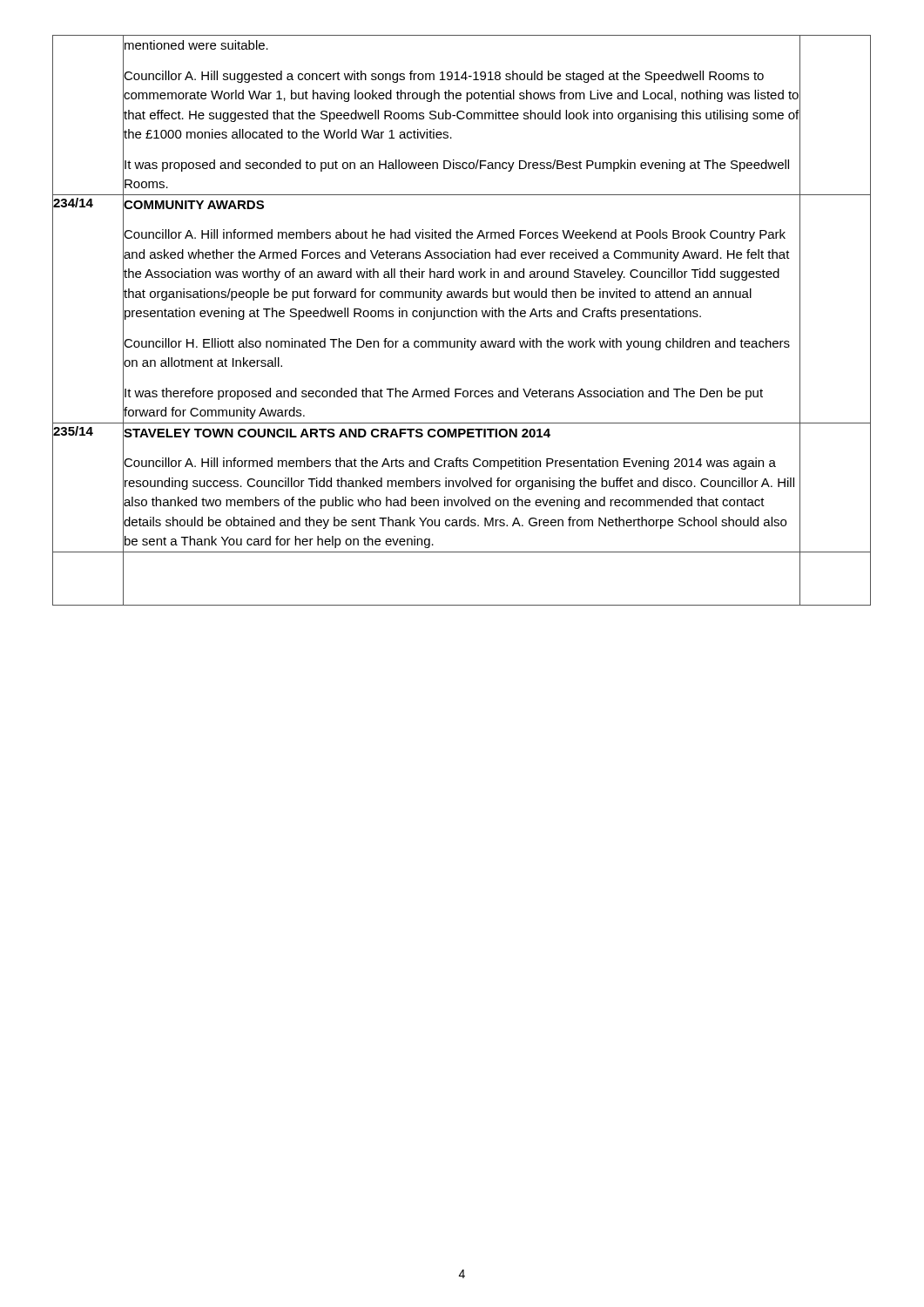Viewport: 924px width, 1307px height.
Task: Find the text block that reads "Councillor A. Hill informed members that"
Action: click(462, 502)
